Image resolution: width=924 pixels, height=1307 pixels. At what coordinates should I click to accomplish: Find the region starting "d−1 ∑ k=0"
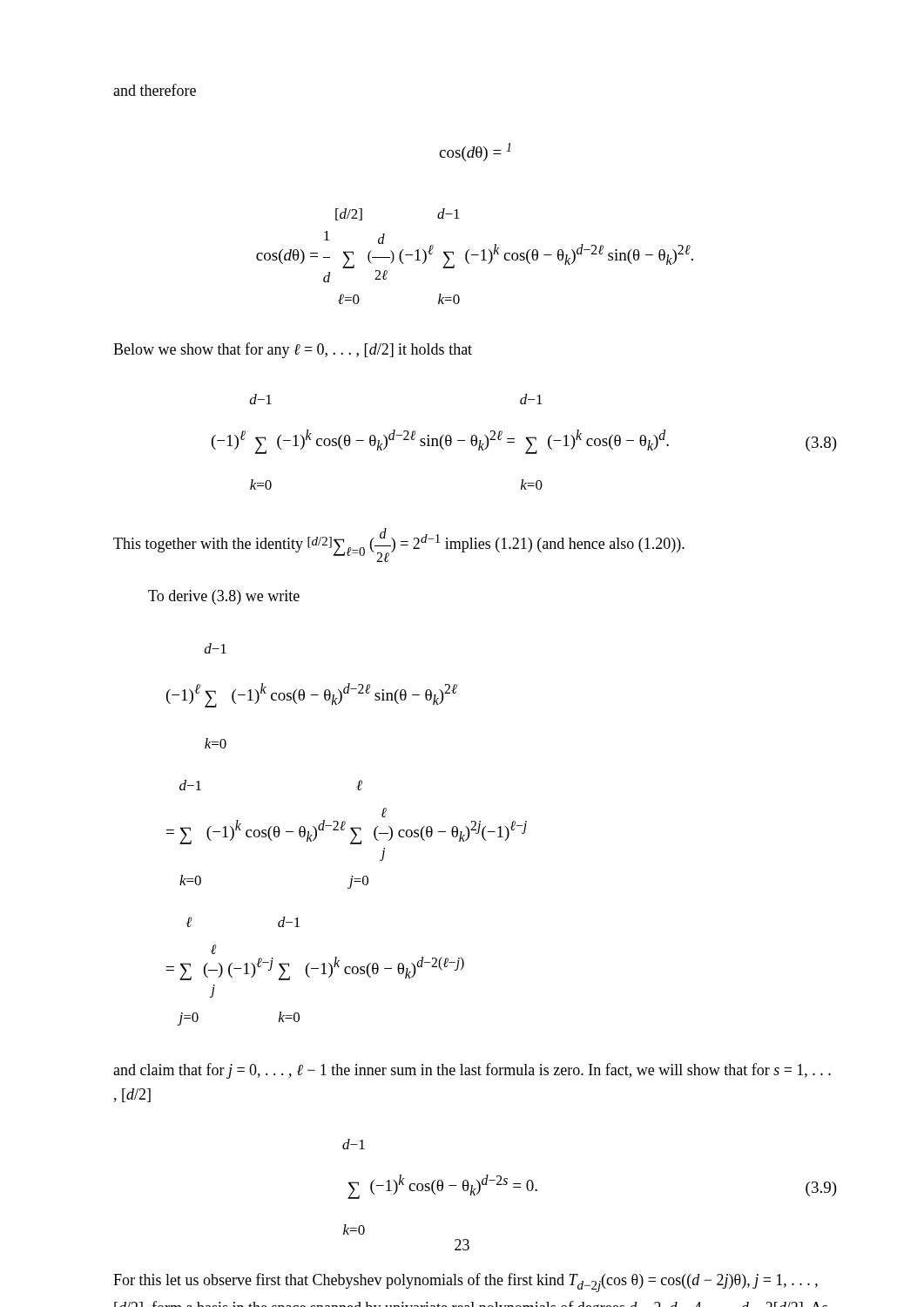click(x=475, y=1188)
